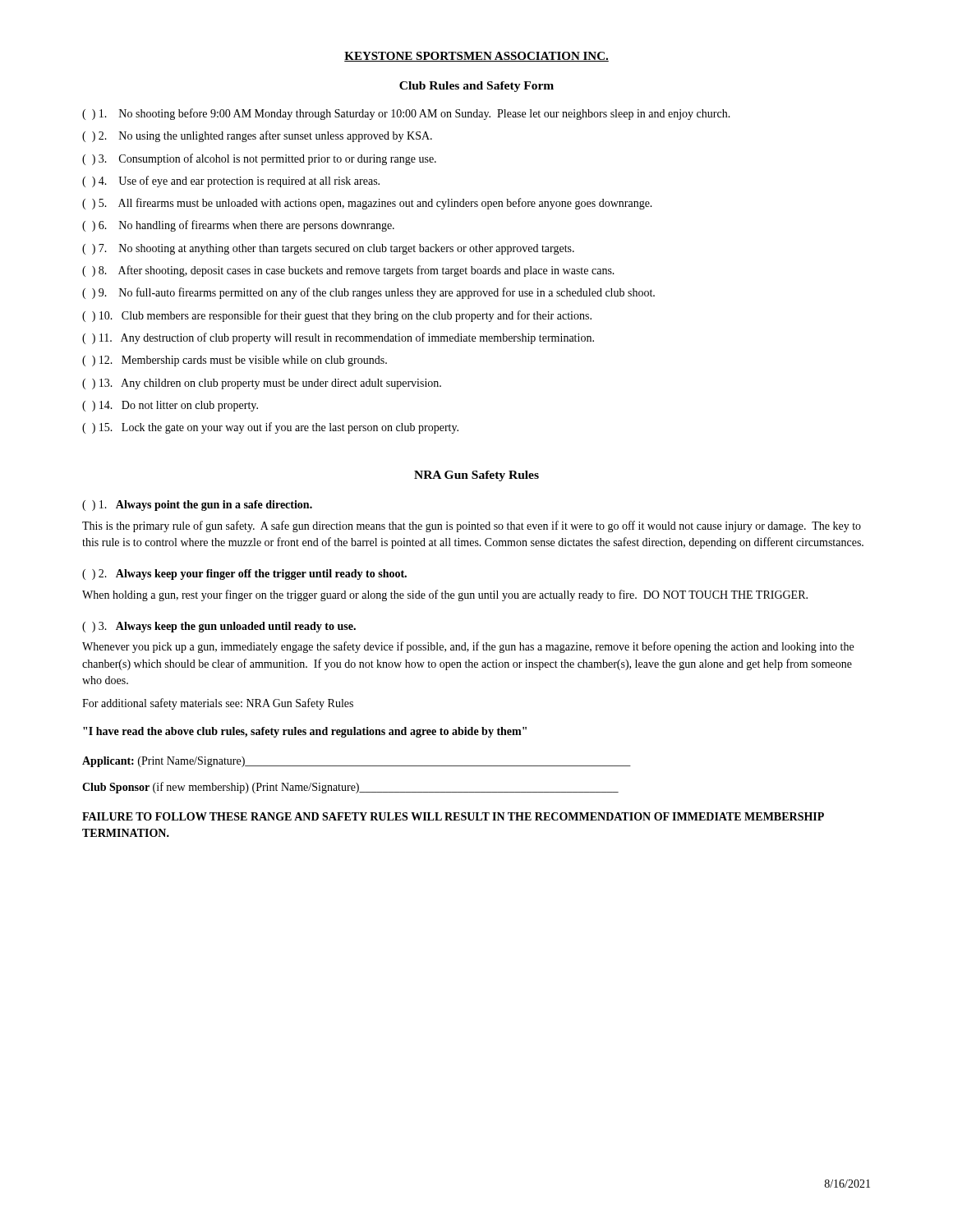
Task: Select the text block starting "Whenever you pick up"
Action: coord(468,664)
